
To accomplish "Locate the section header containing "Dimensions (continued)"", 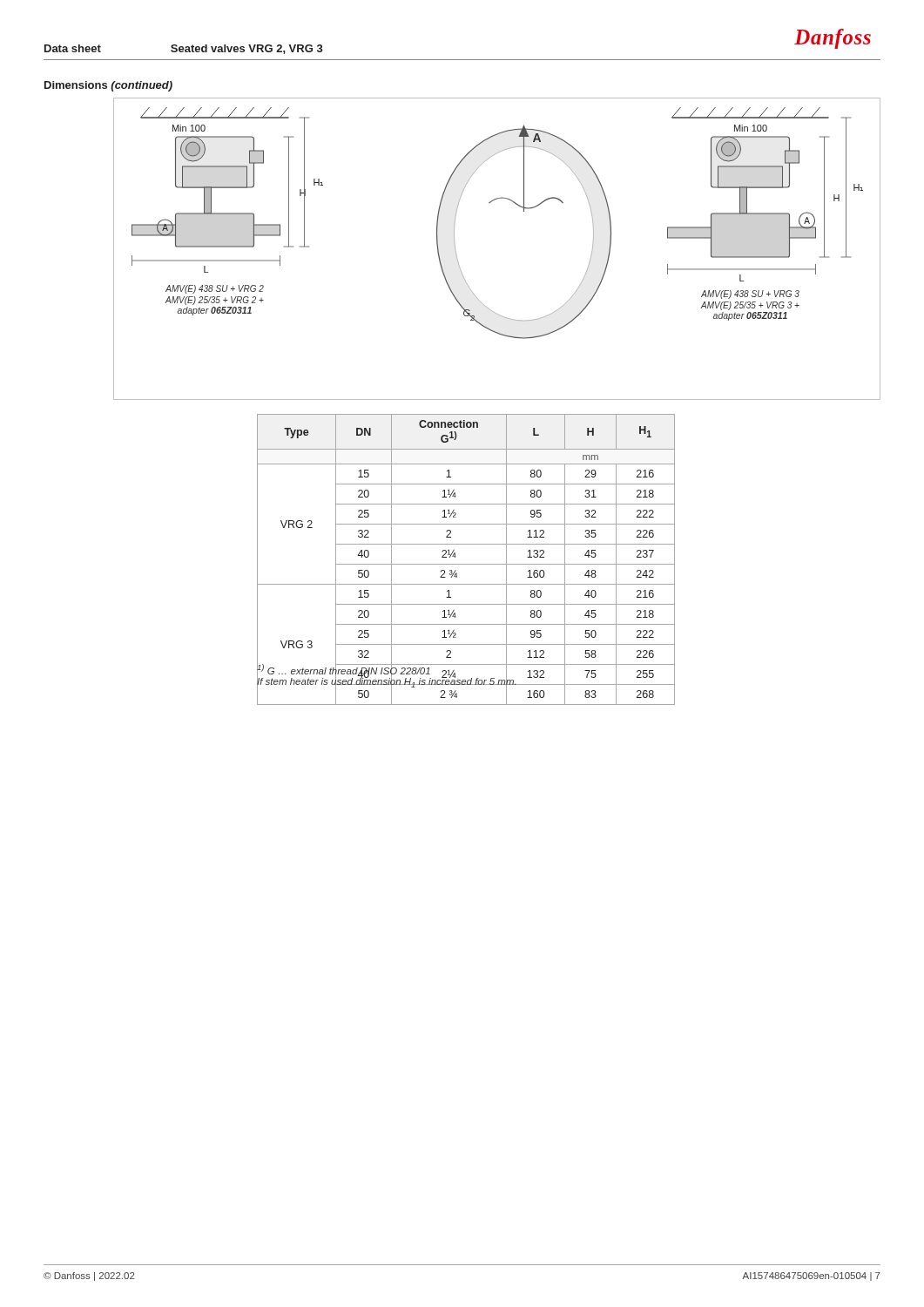I will (x=108, y=85).
